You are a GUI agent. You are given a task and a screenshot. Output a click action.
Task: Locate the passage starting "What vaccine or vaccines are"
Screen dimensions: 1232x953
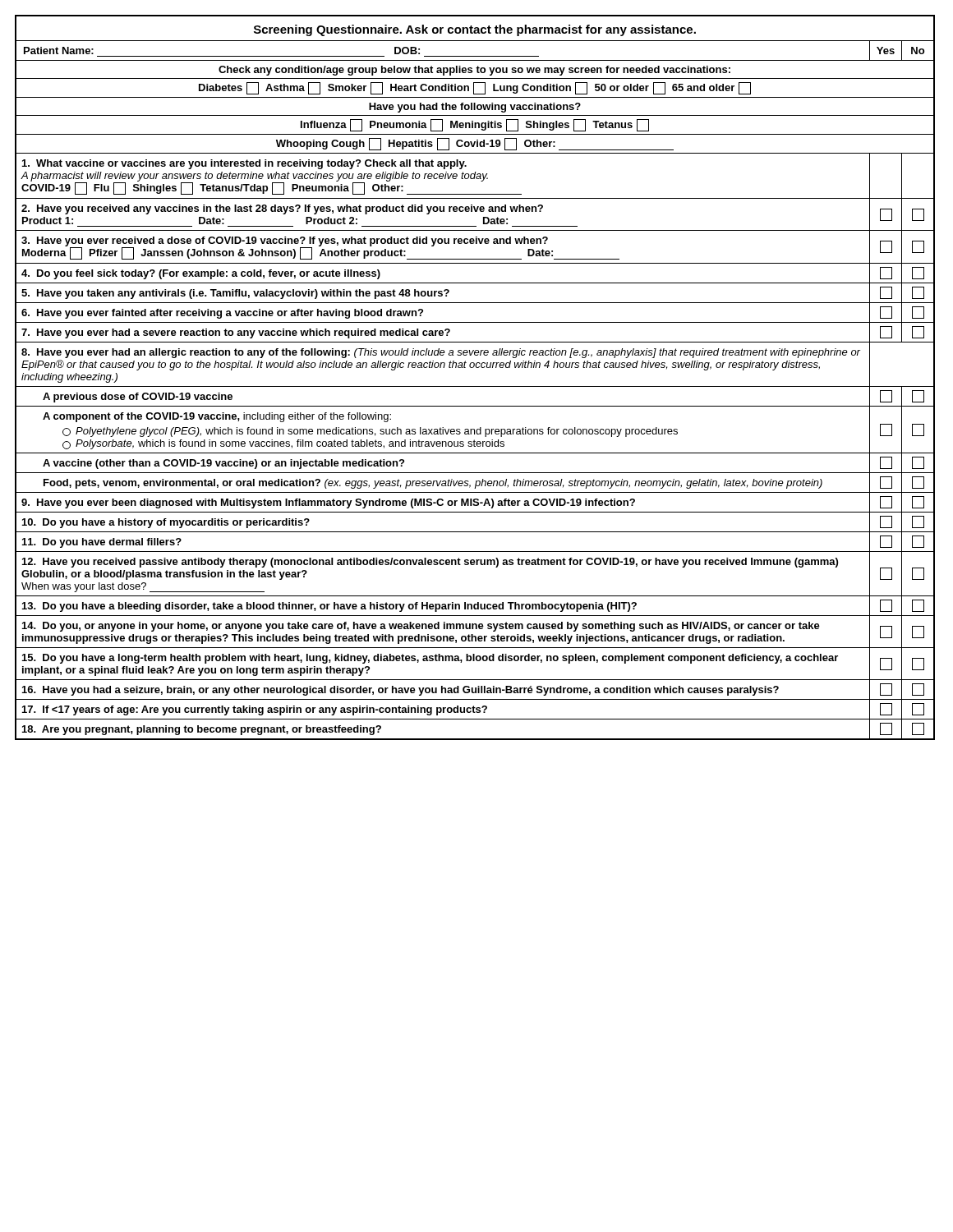[x=475, y=176]
